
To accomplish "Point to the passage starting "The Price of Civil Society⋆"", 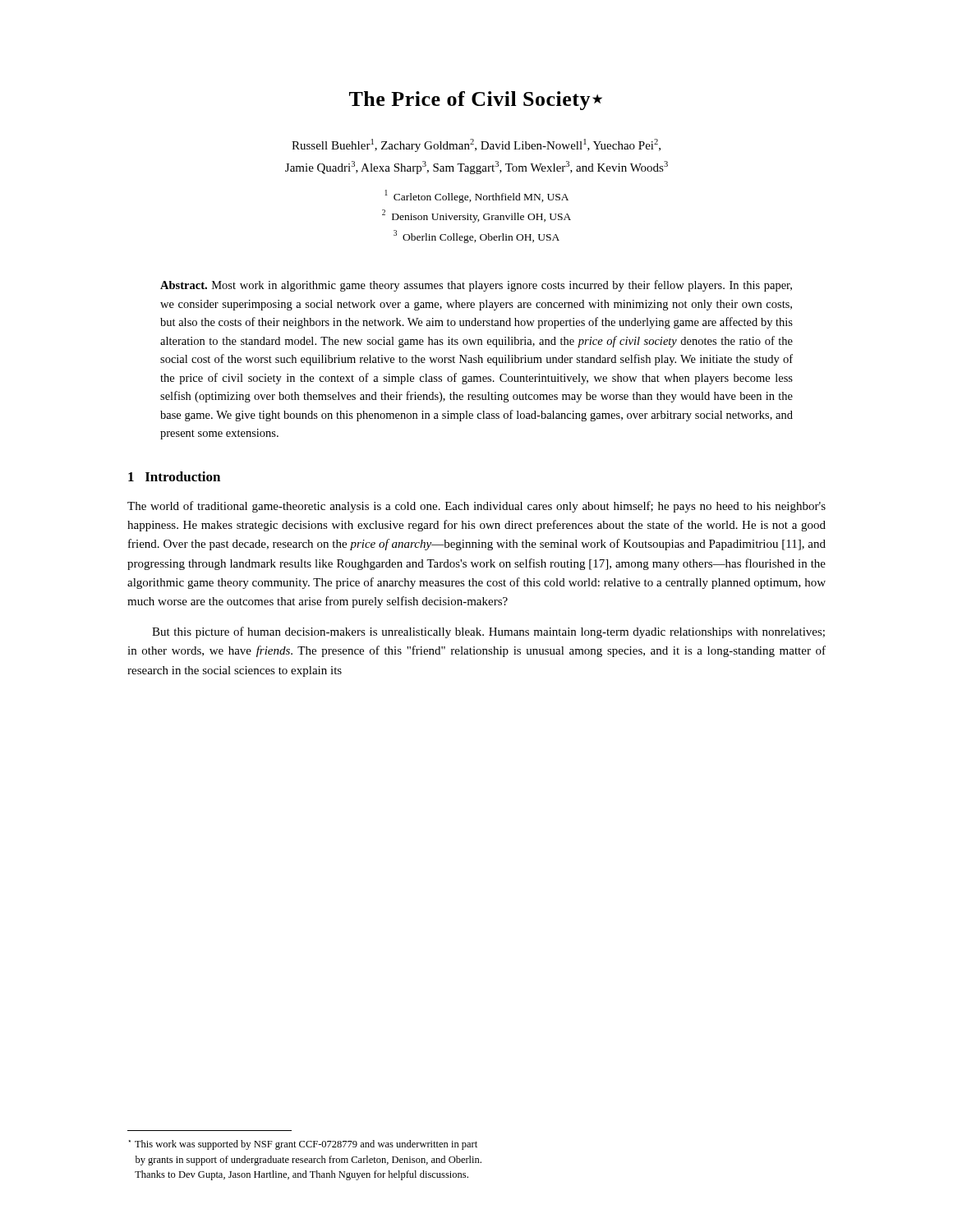I will click(476, 99).
